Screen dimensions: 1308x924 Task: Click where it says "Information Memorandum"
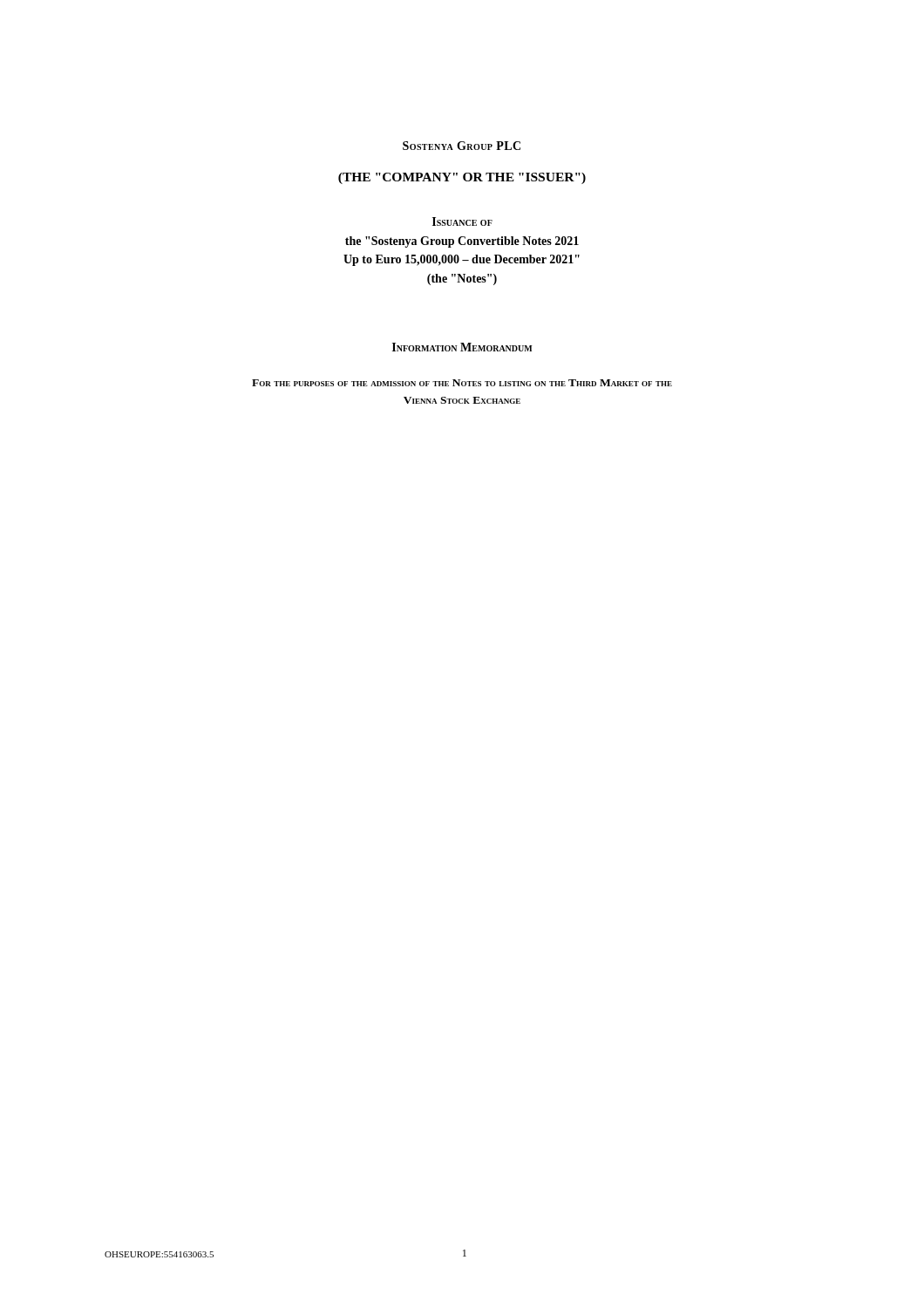tap(462, 347)
